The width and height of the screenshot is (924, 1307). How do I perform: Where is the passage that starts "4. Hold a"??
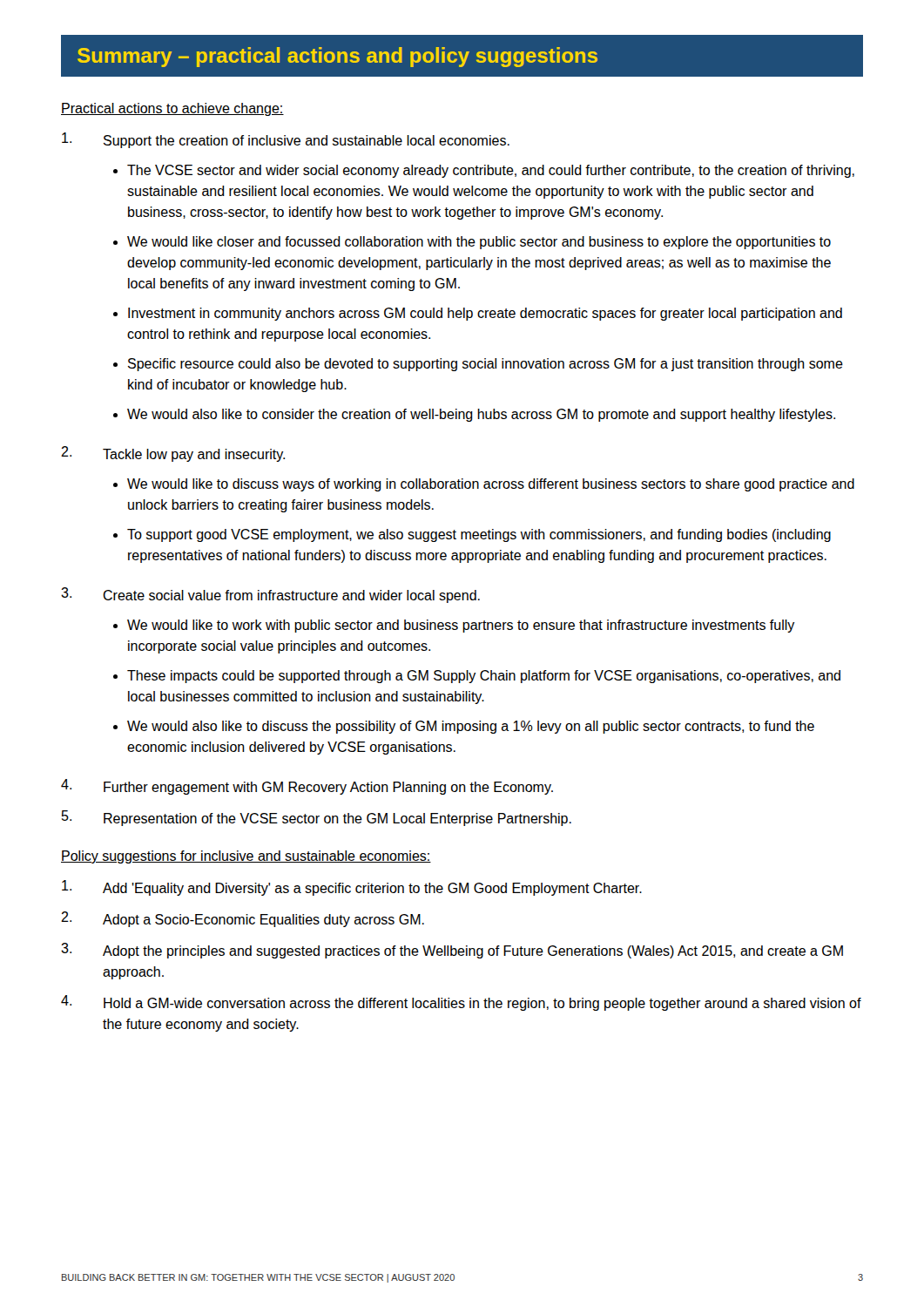point(462,1014)
